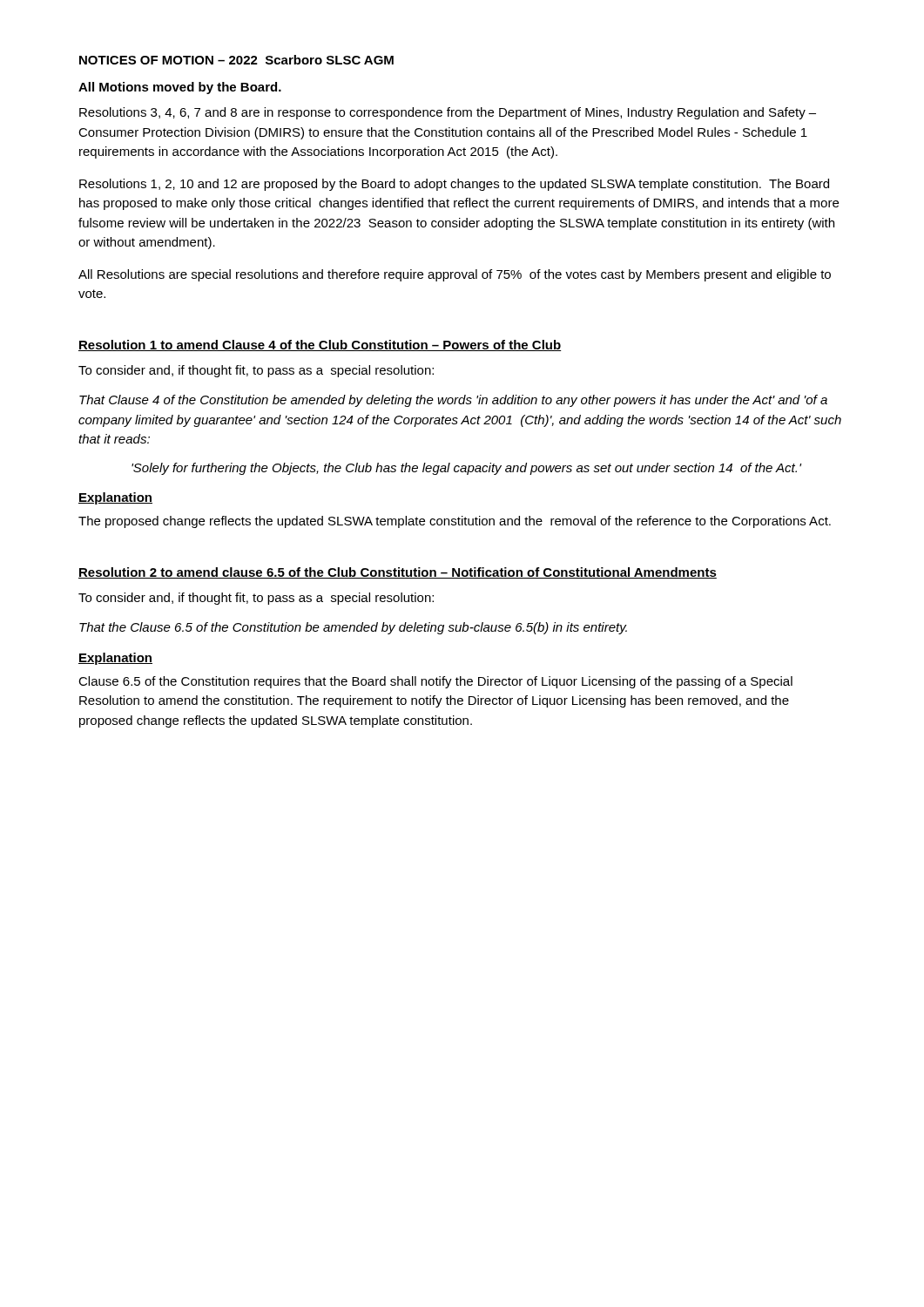Navigate to the element starting "Resolutions 3, 4, 6, 7"
Image resolution: width=924 pixels, height=1307 pixels.
[x=447, y=132]
